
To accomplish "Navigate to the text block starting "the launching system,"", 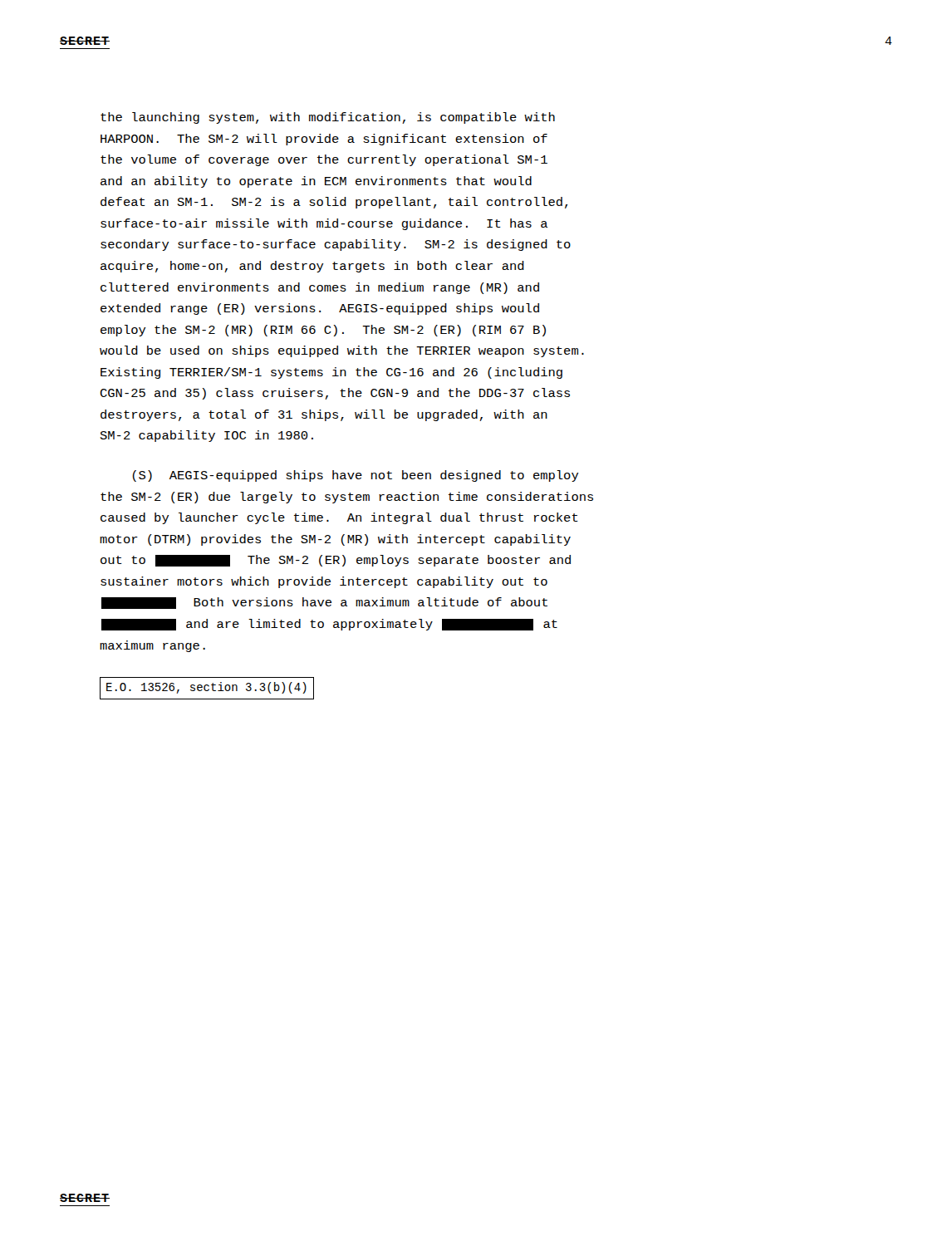I will point(488,278).
